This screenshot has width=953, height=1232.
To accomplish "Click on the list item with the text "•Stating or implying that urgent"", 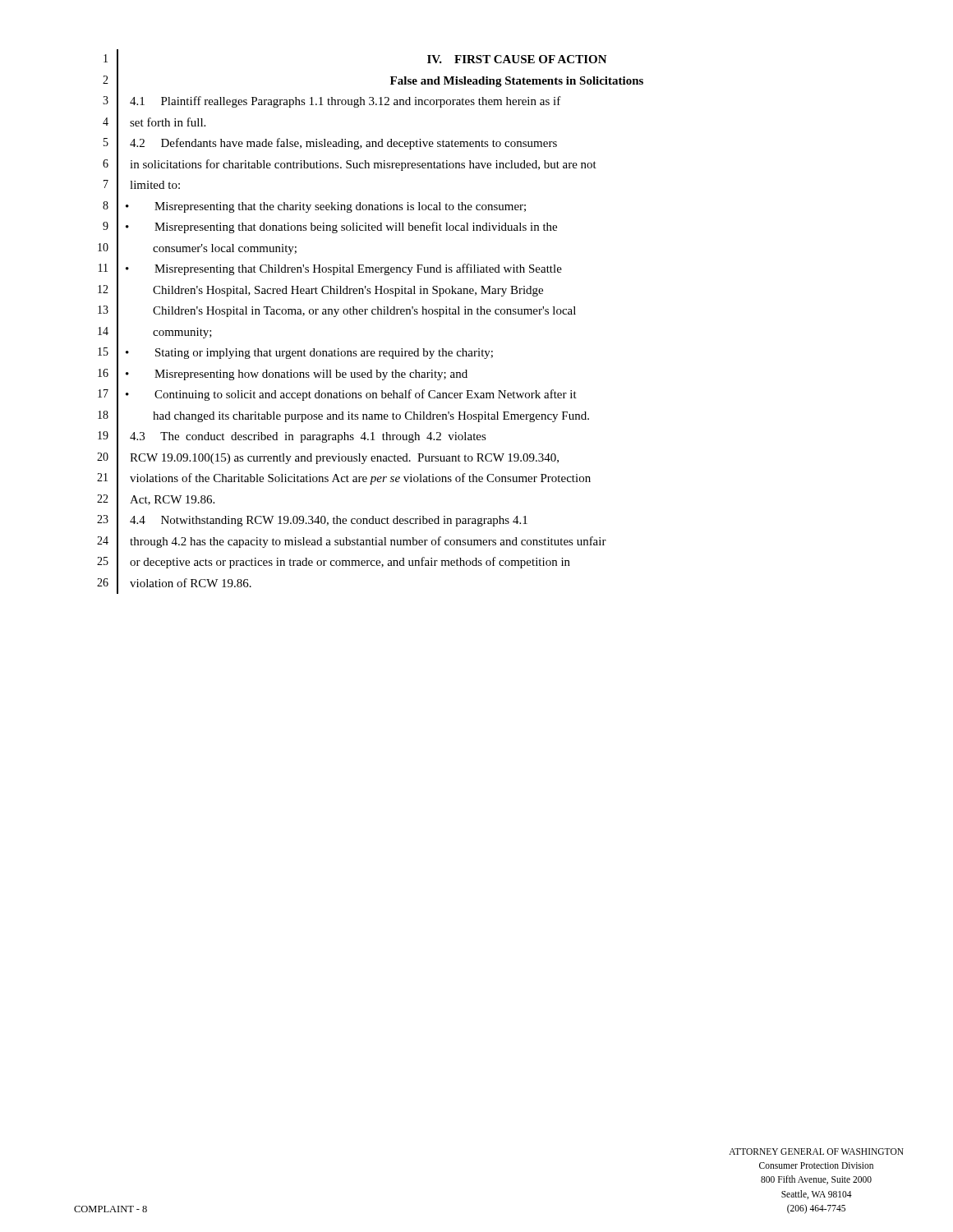I will (312, 353).
